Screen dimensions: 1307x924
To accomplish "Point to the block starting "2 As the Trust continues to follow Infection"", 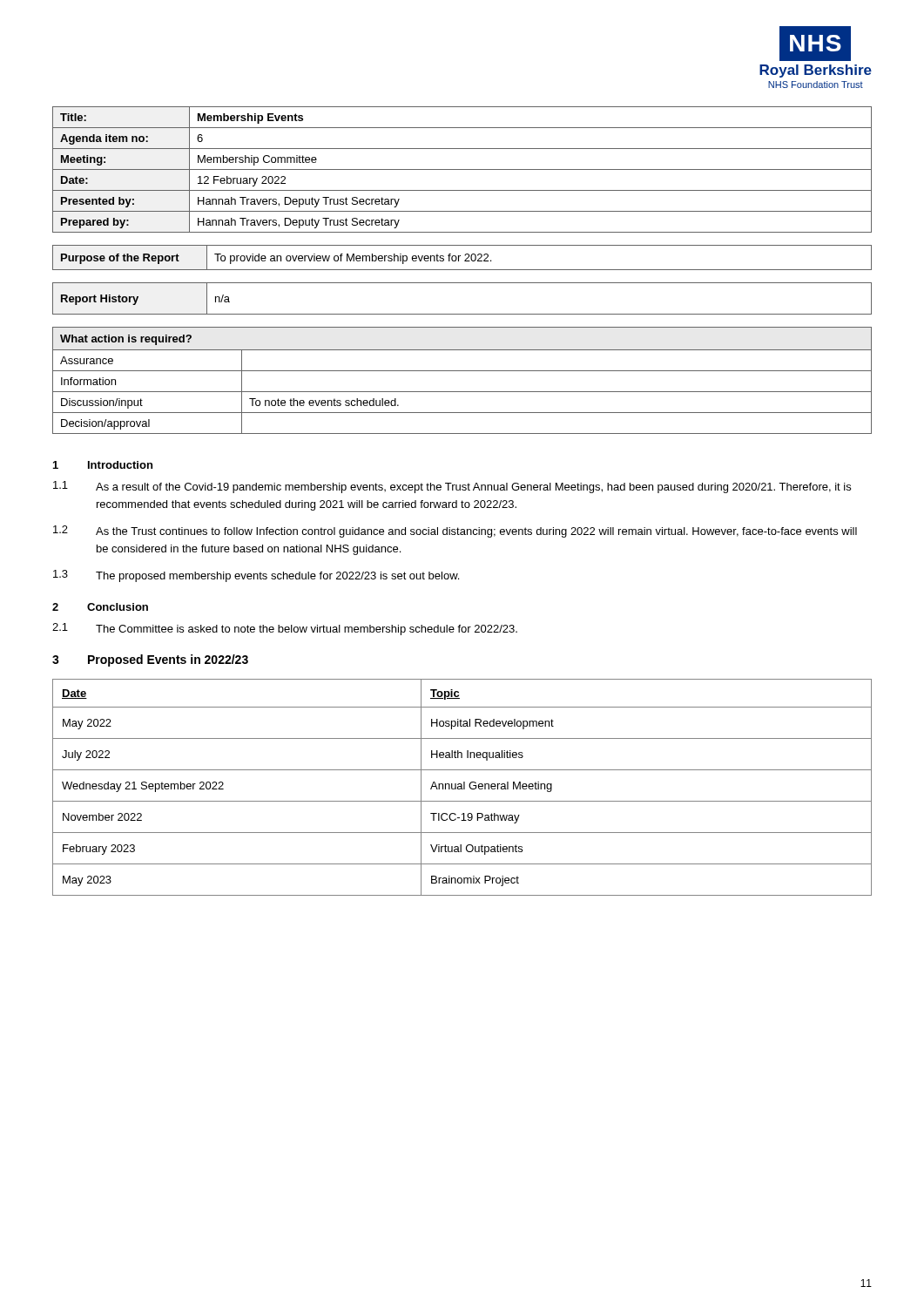I will [x=462, y=540].
